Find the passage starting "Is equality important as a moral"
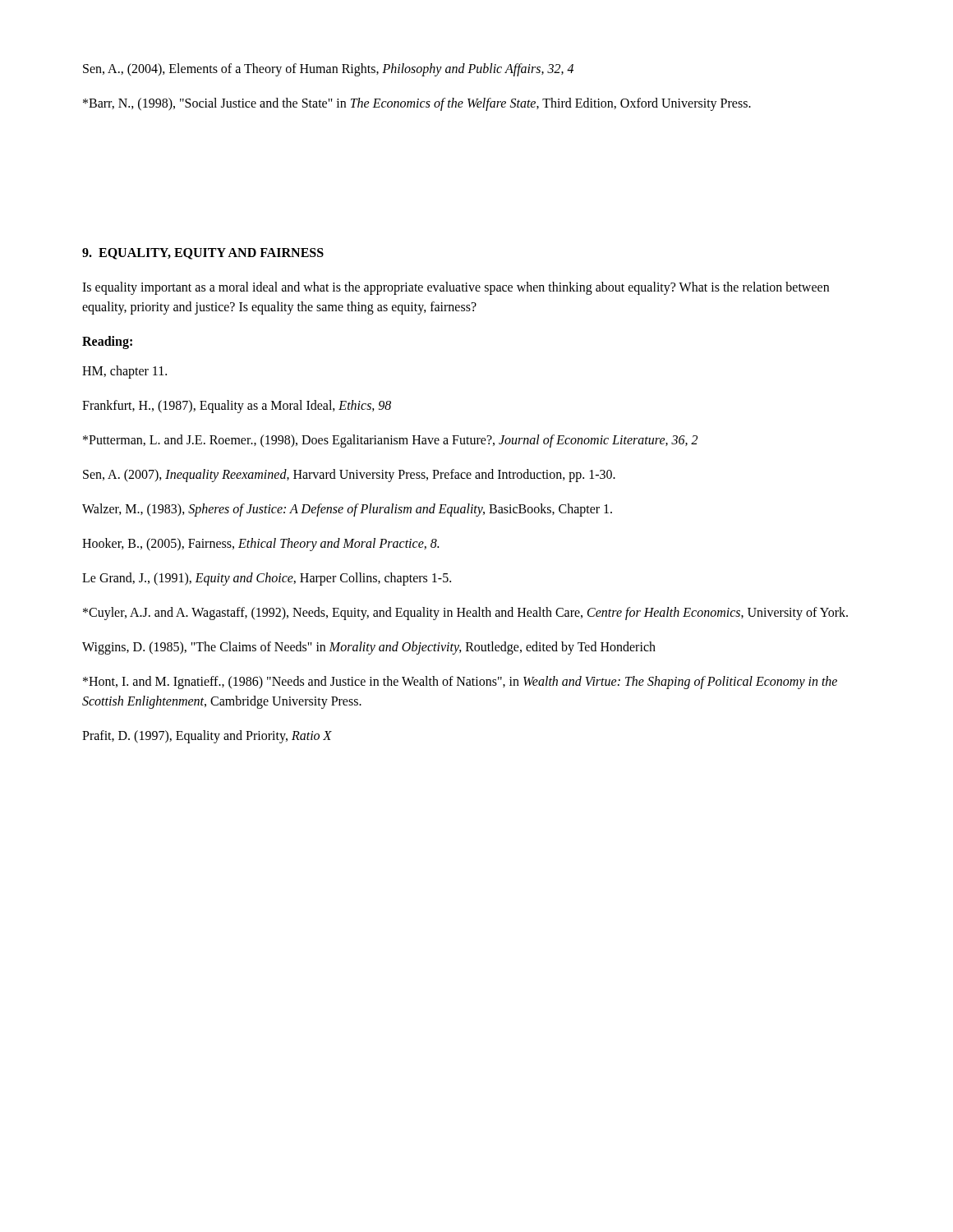Screen dimensions: 1232x953 pos(456,297)
